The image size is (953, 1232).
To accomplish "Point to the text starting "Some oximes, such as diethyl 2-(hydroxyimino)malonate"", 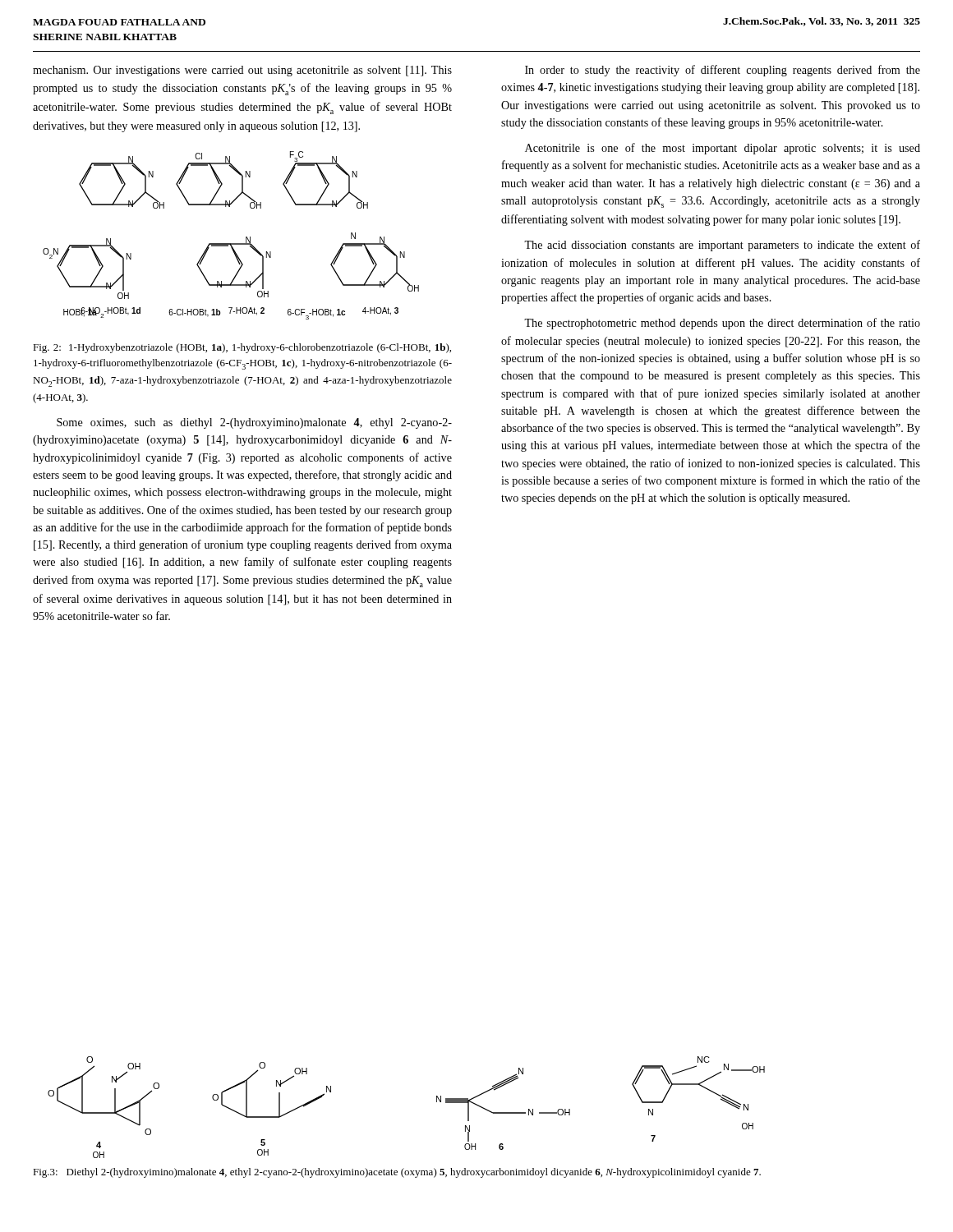I will [x=242, y=520].
